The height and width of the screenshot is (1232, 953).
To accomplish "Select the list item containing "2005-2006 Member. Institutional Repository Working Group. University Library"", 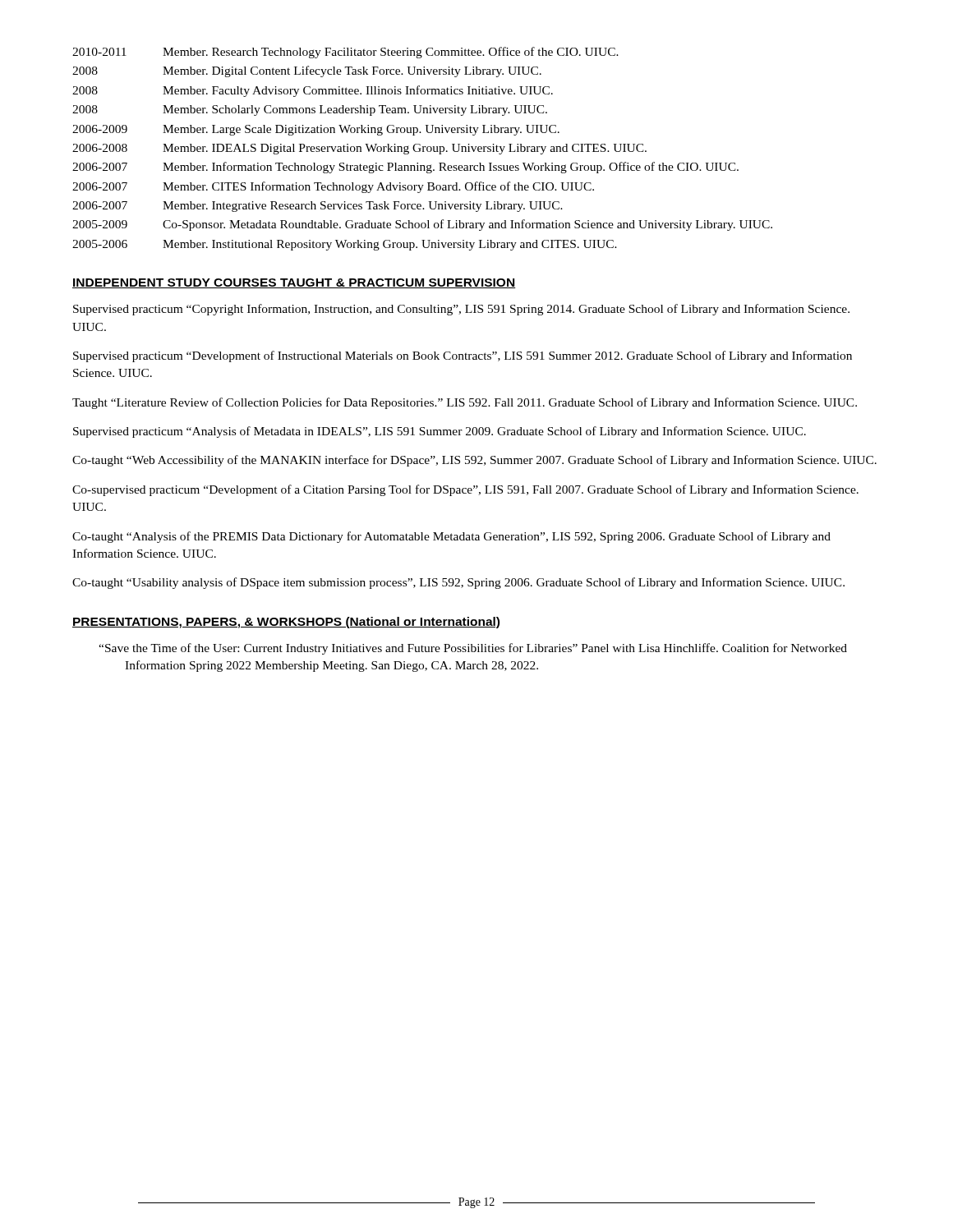I will 476,244.
